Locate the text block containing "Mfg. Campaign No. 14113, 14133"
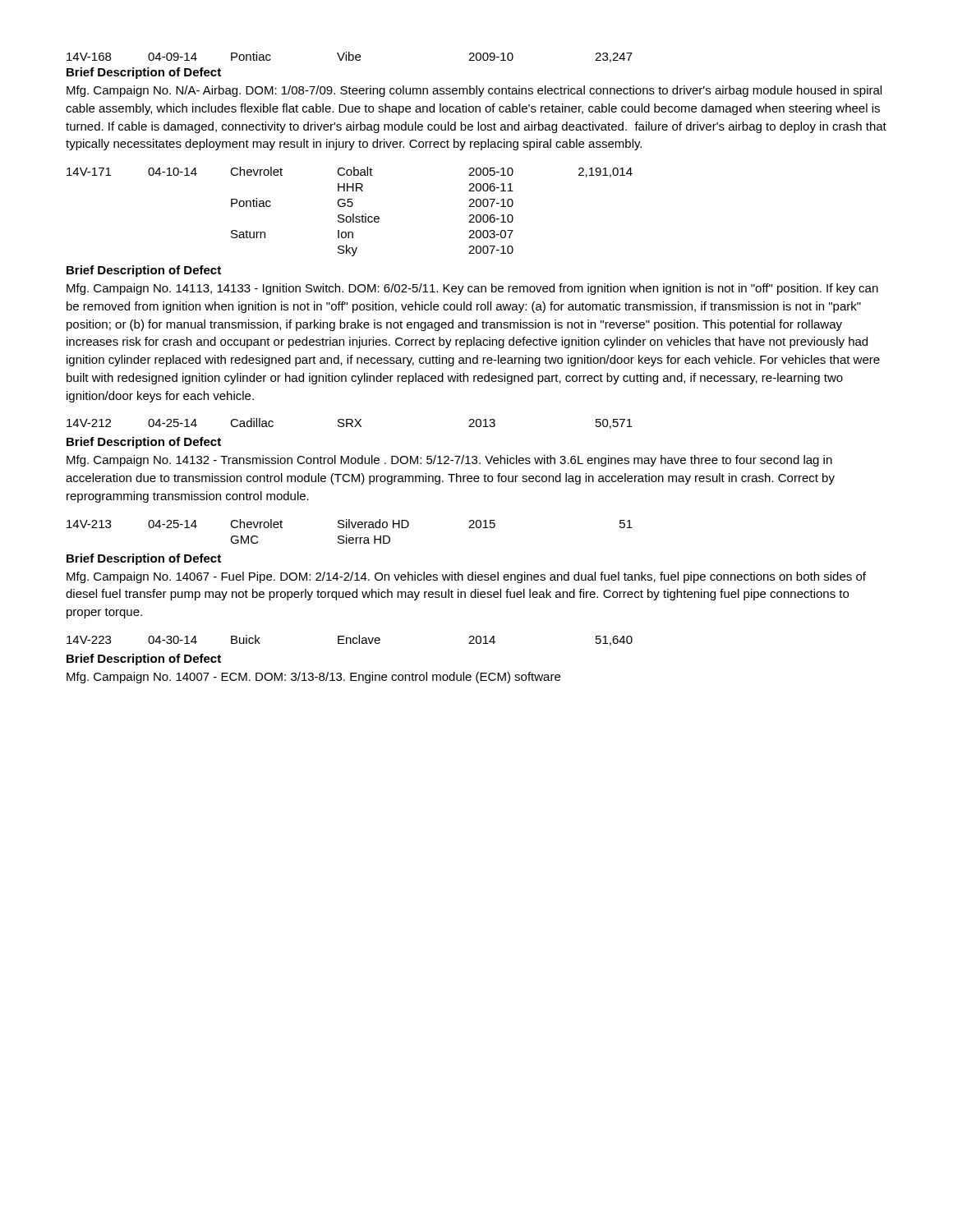The width and height of the screenshot is (953, 1232). point(473,341)
